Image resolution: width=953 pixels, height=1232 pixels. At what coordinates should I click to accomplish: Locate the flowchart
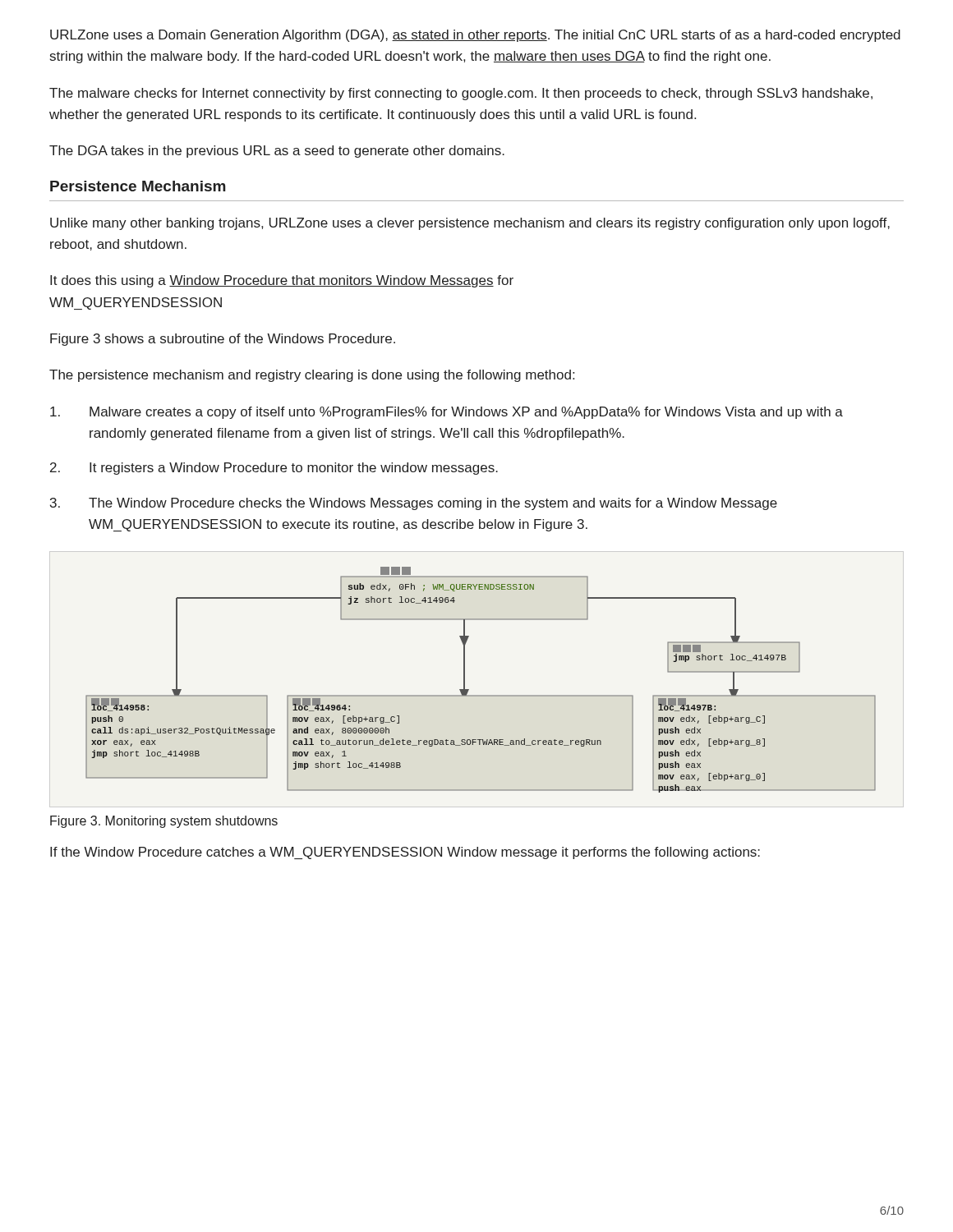(x=476, y=679)
